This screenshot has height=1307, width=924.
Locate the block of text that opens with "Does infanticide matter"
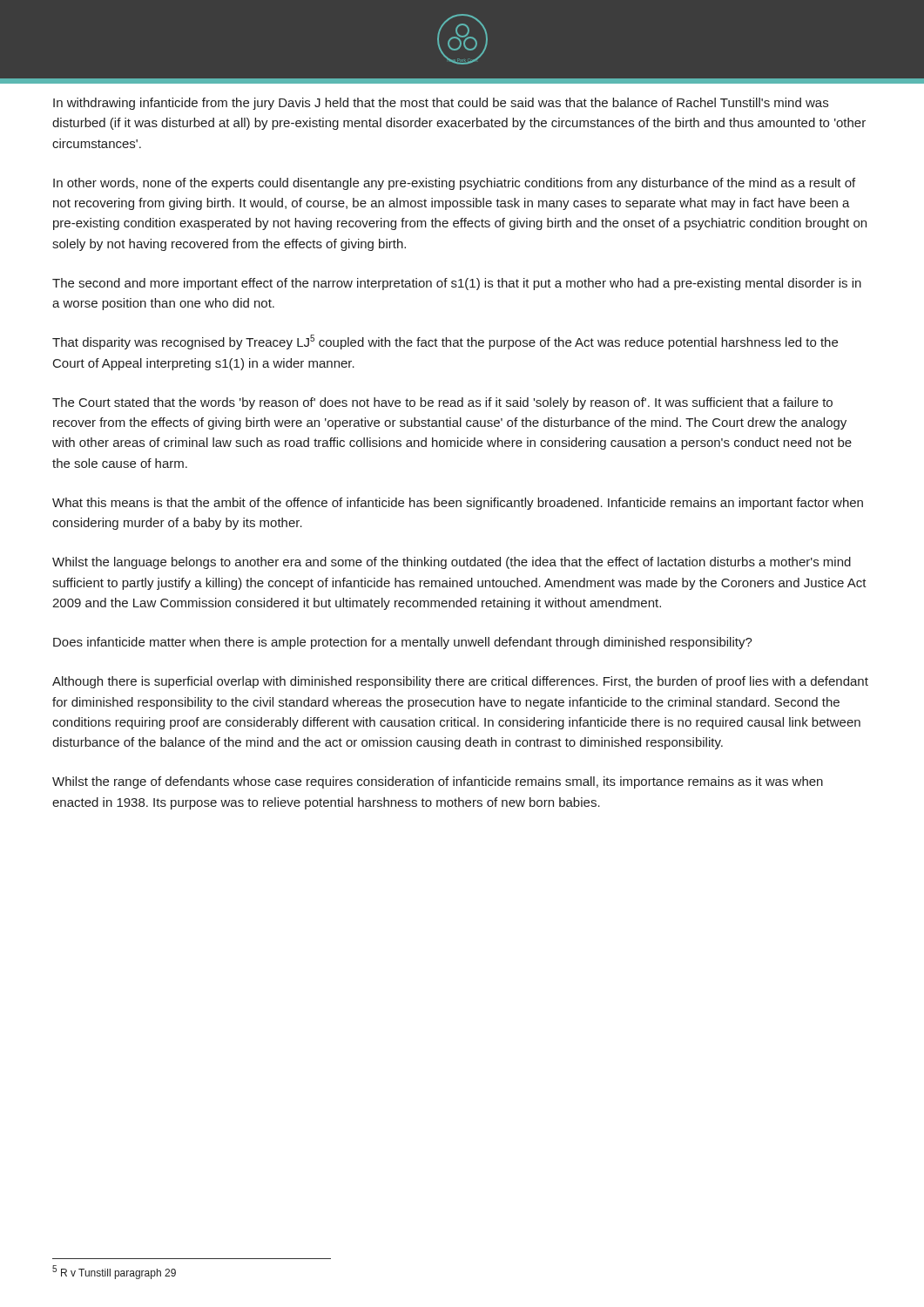click(x=402, y=642)
